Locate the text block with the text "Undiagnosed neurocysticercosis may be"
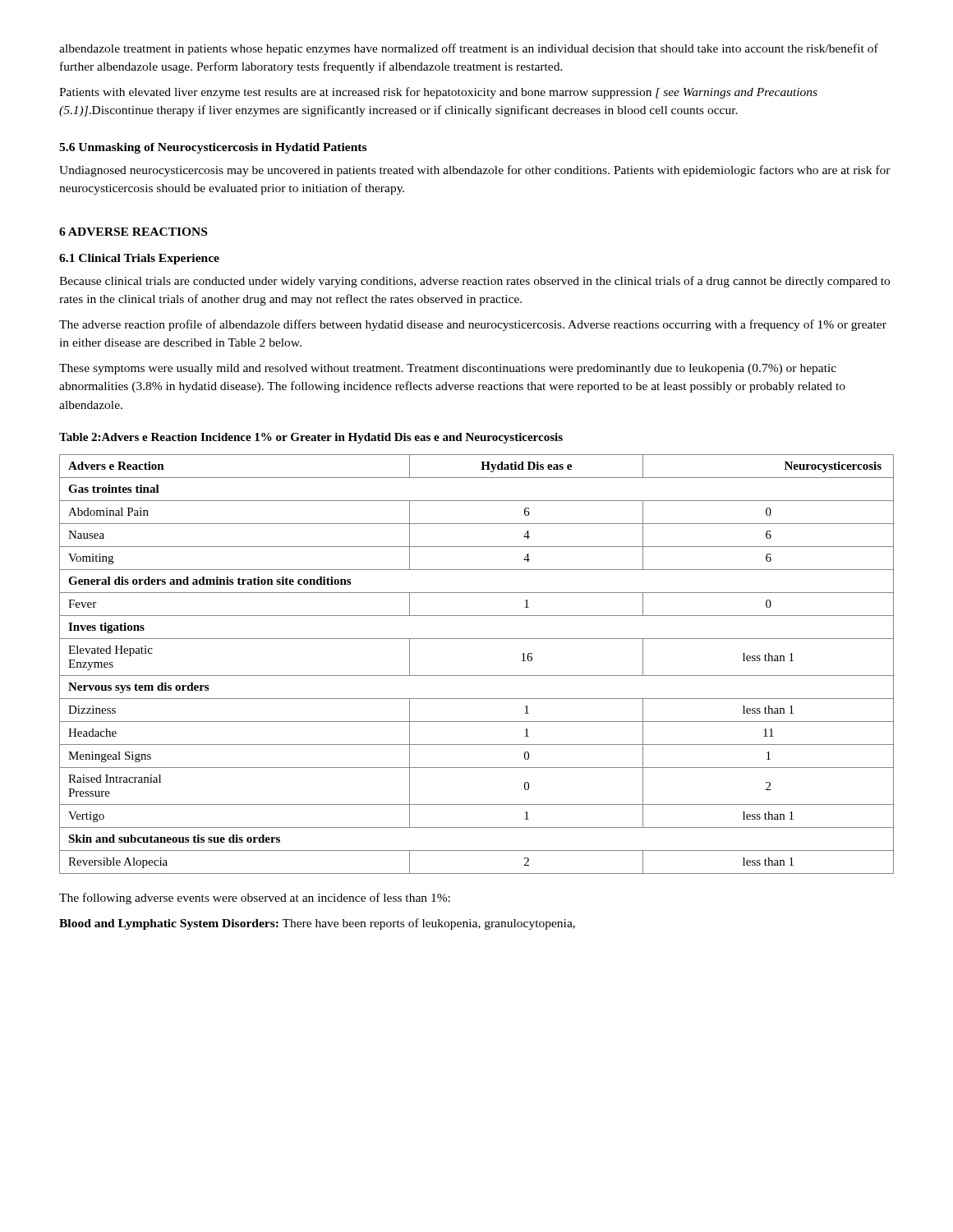This screenshot has width=953, height=1232. 475,179
